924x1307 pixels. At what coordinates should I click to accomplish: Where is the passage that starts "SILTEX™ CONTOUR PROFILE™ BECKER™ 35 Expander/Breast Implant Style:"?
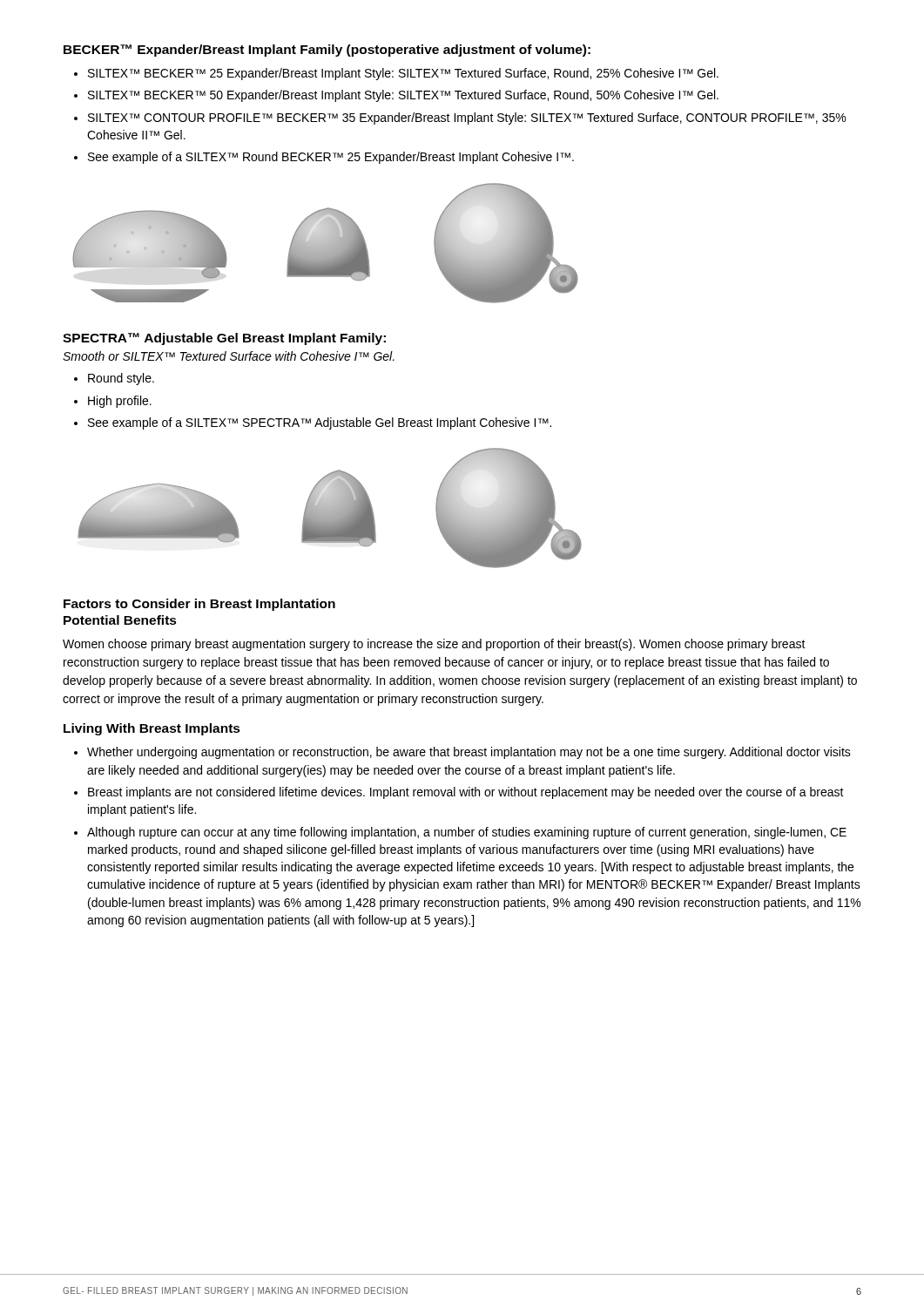[462, 126]
